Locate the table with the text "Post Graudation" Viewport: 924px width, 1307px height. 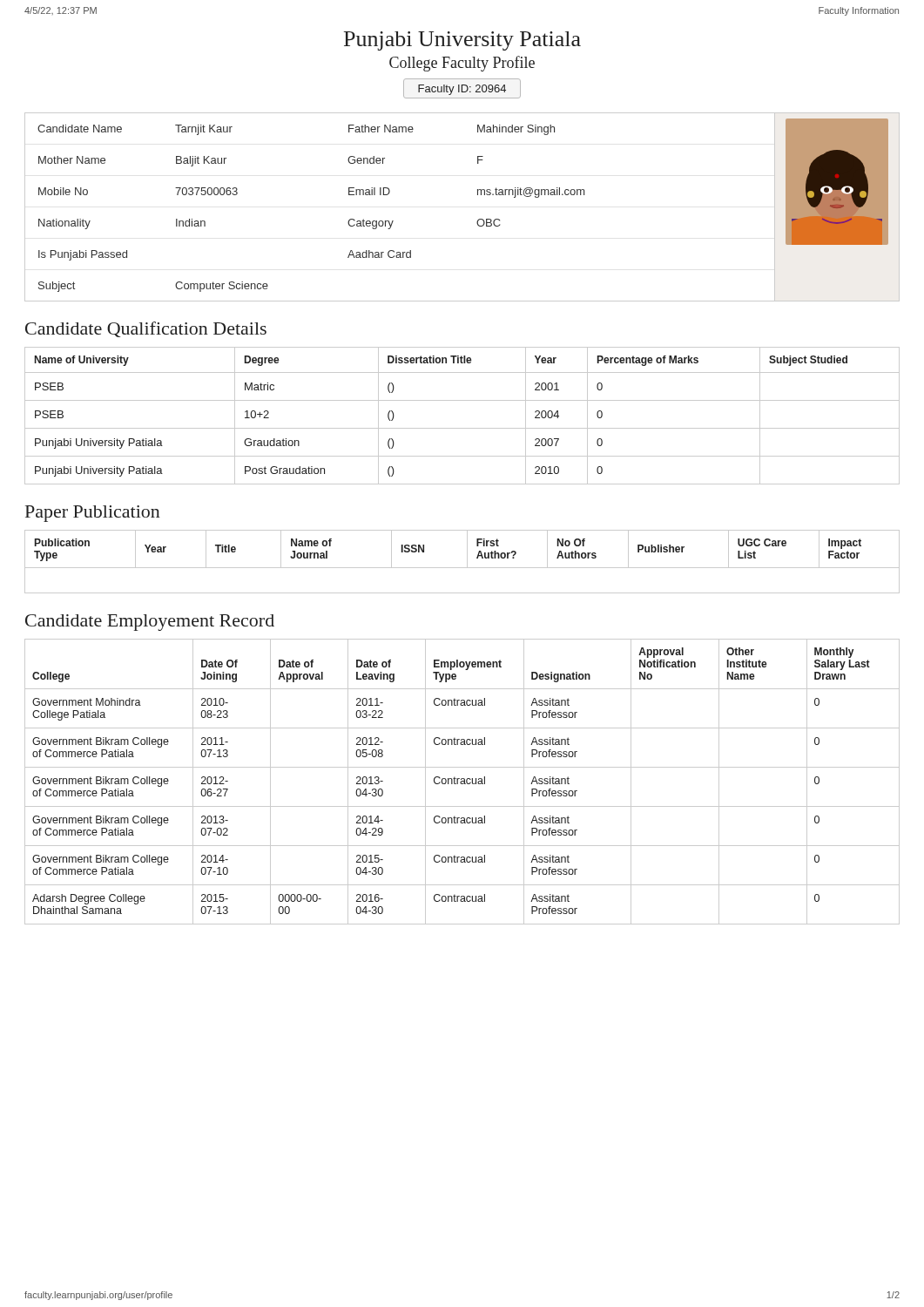click(462, 416)
